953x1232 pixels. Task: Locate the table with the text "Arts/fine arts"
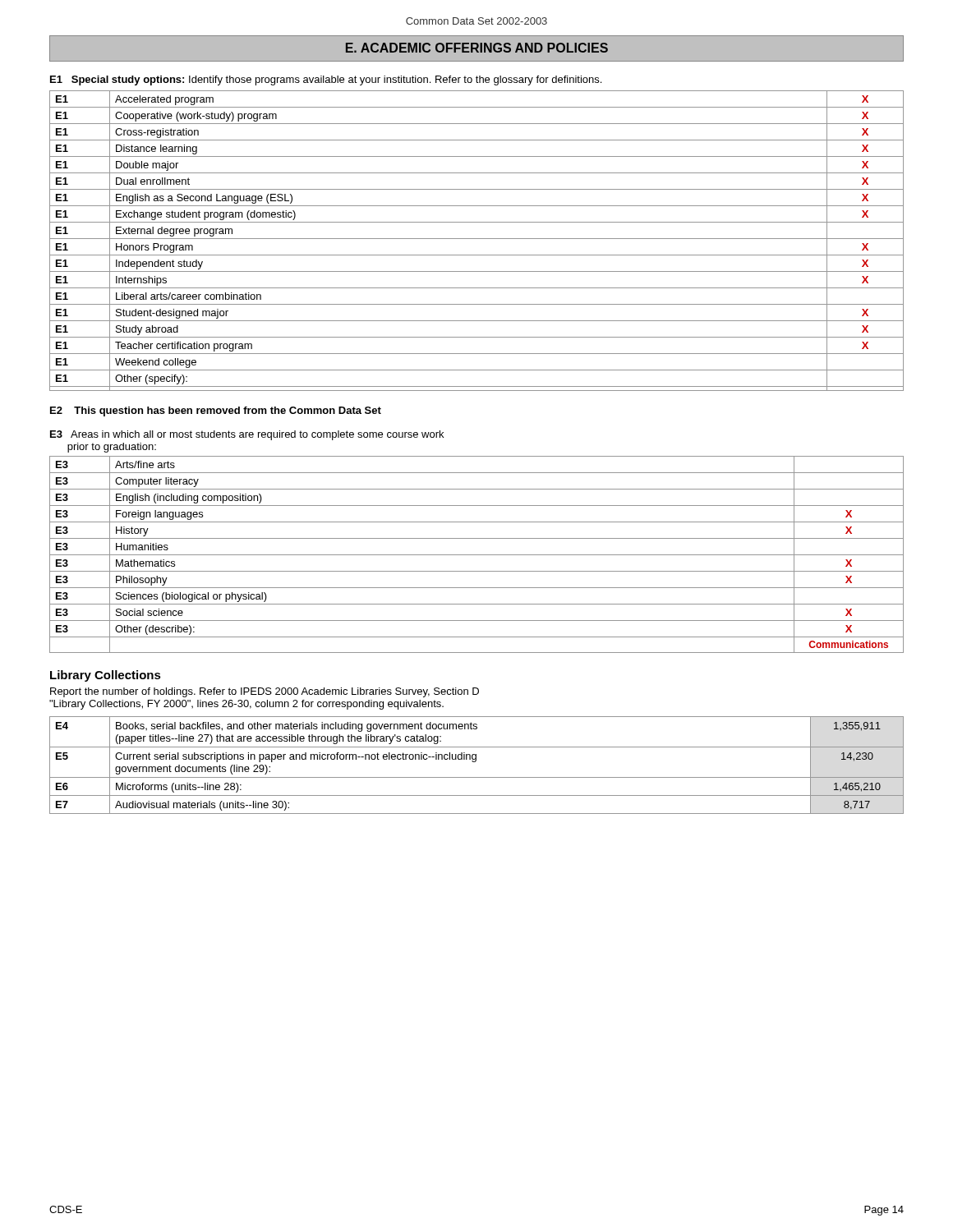pos(476,554)
